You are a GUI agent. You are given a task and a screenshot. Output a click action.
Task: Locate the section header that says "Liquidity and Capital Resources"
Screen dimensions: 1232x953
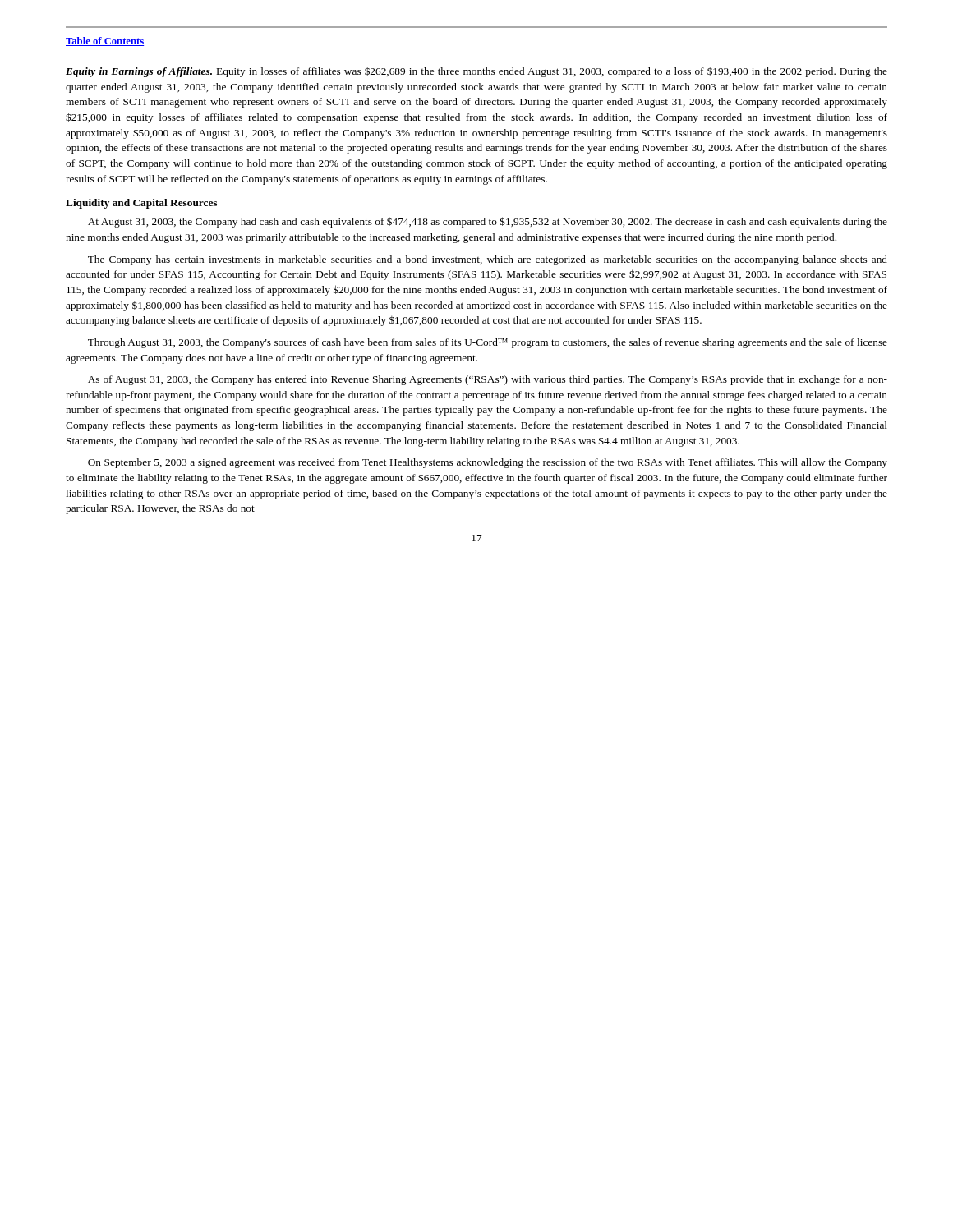(x=142, y=203)
